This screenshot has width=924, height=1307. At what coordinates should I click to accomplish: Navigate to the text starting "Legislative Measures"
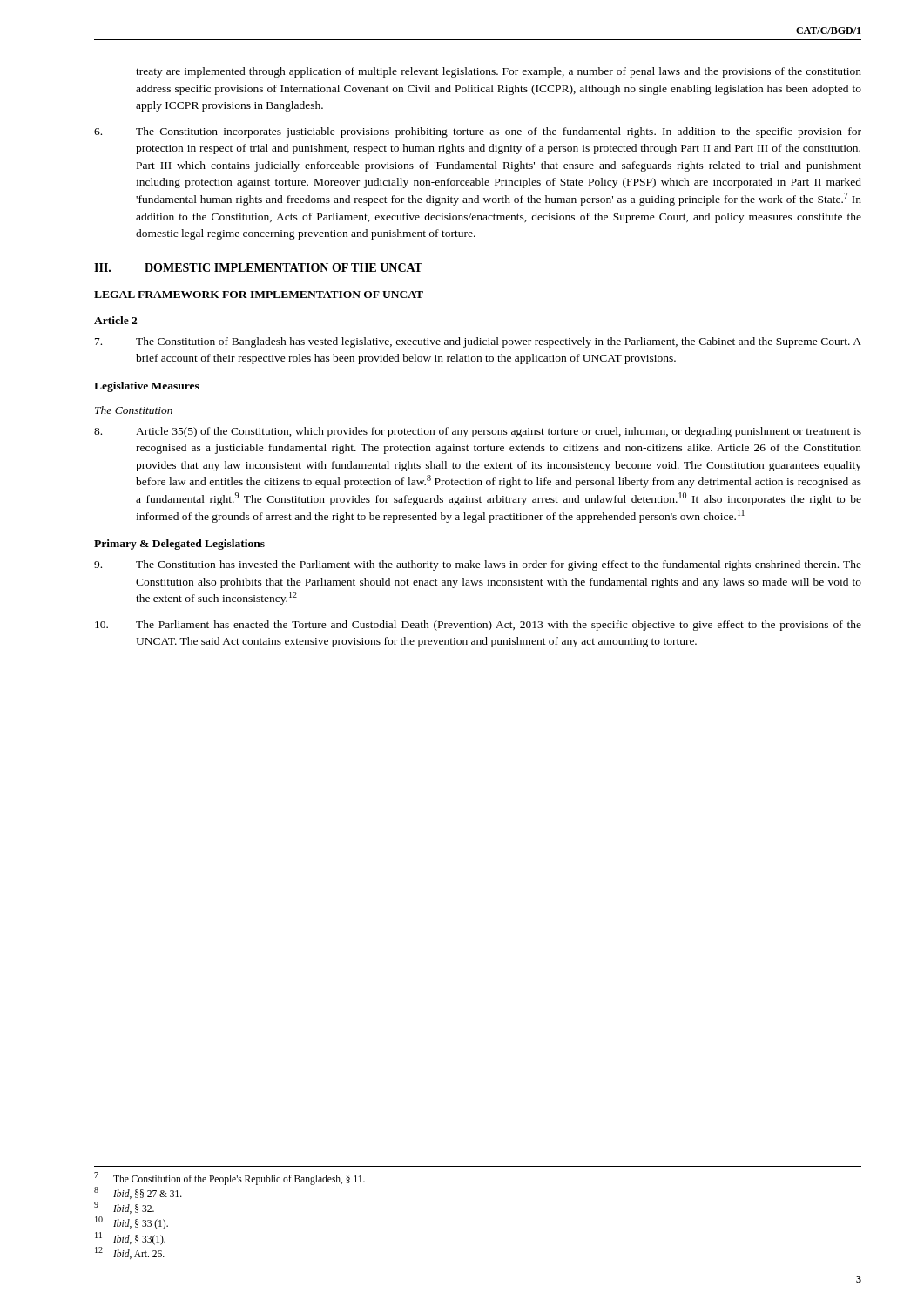[x=147, y=387]
